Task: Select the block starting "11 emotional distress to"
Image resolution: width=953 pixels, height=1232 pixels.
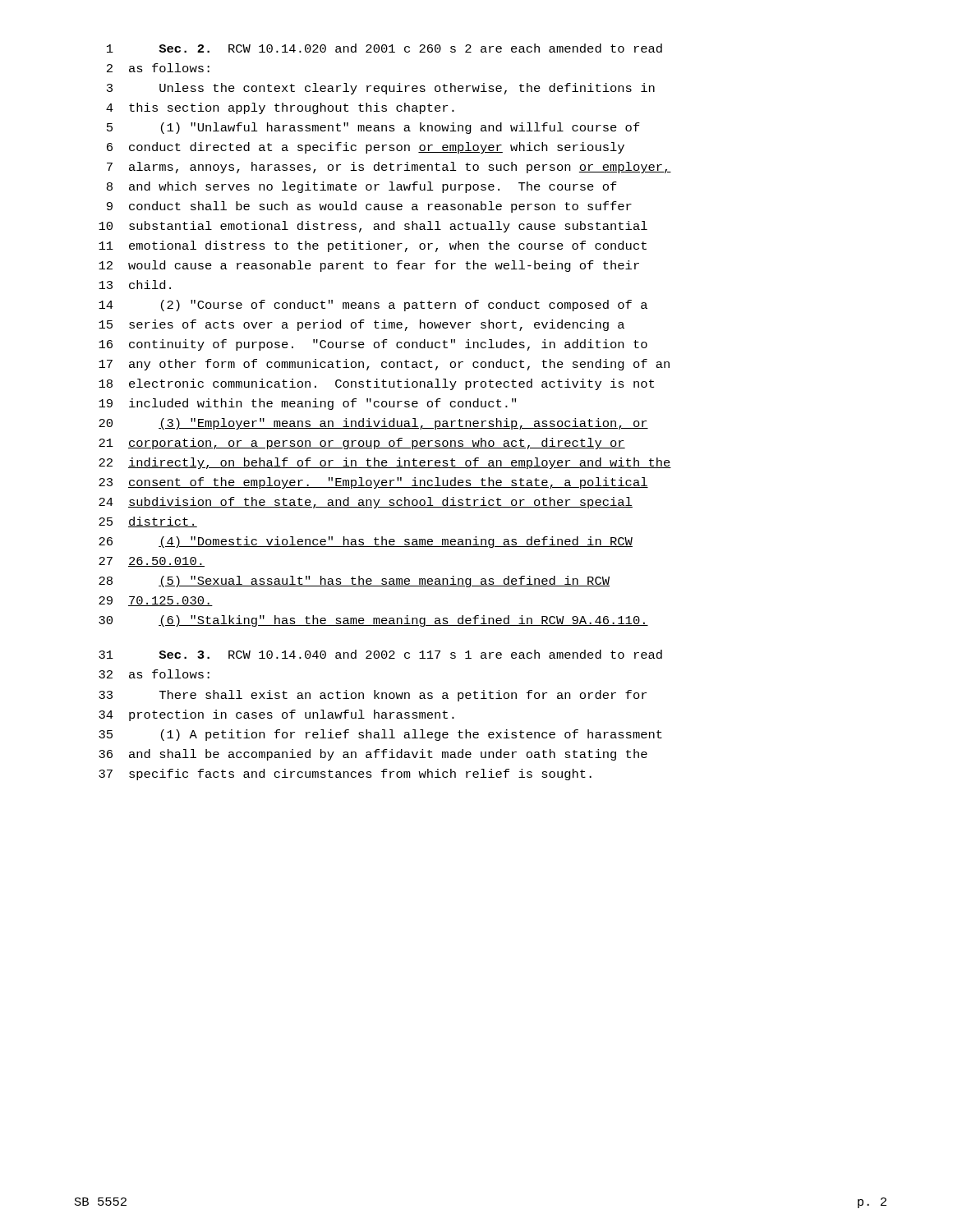Action: 481,247
